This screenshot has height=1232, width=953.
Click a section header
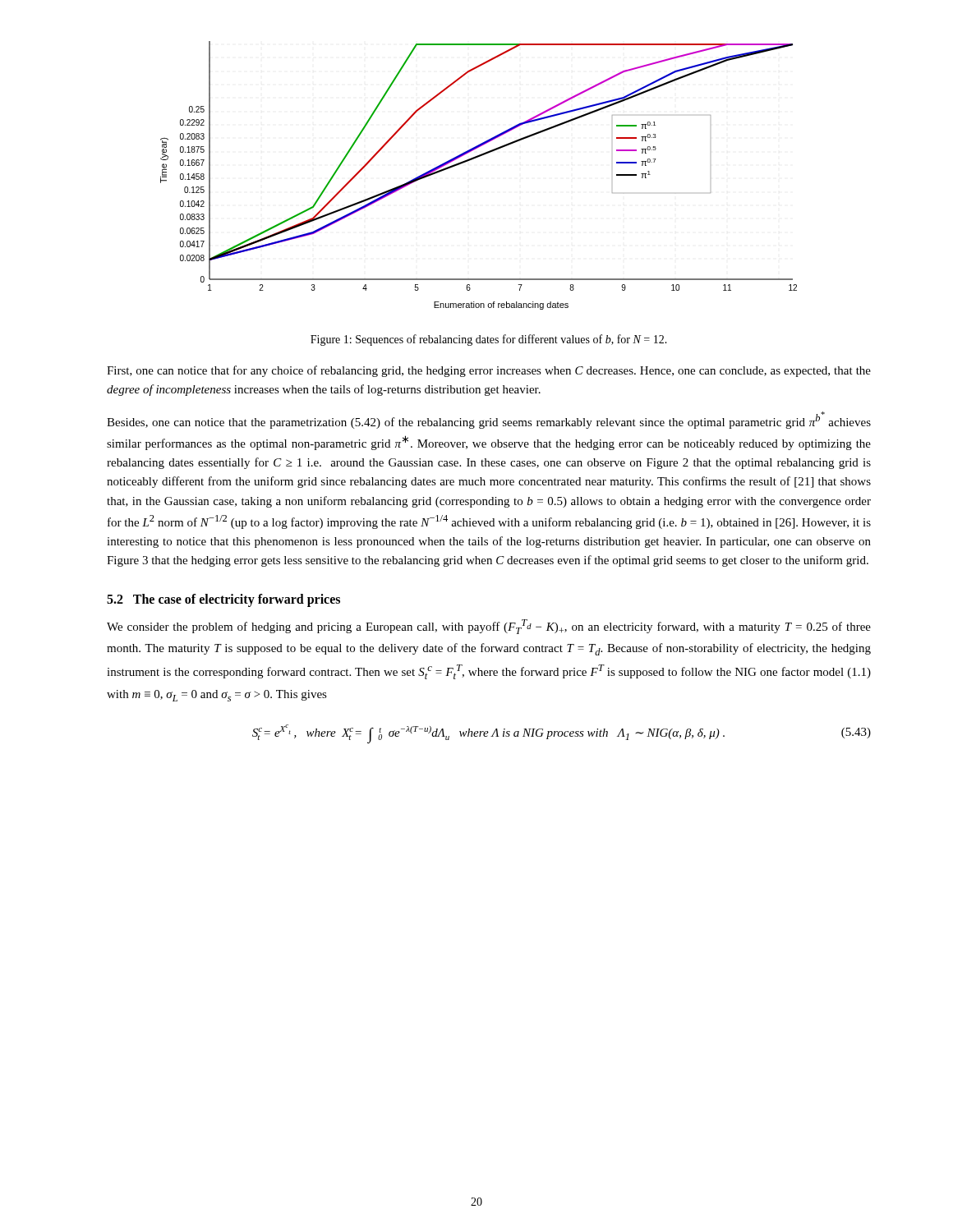[224, 599]
